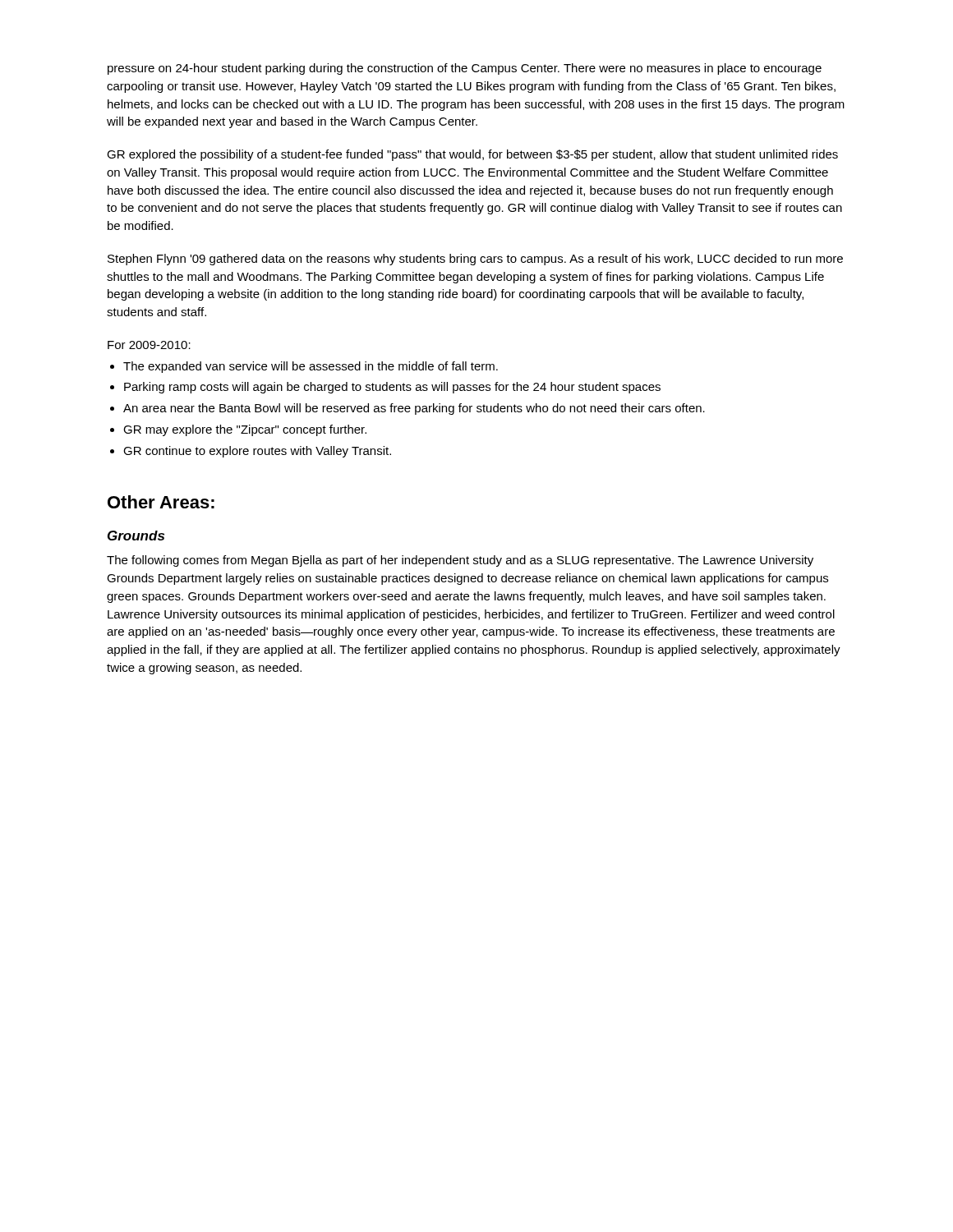This screenshot has height=1232, width=953.
Task: Click on the text block that reads "GR explored the possibility"
Action: (475, 190)
